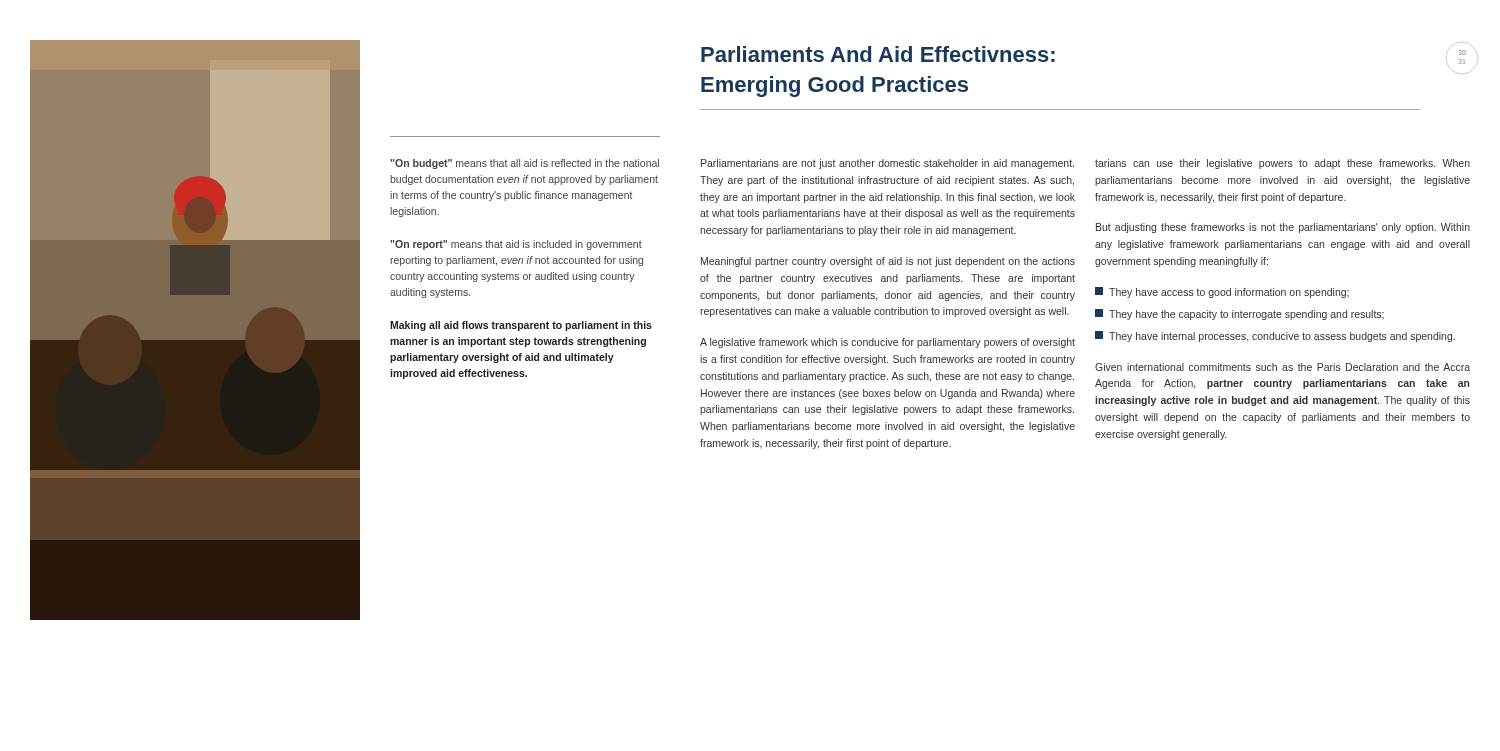Find the text block containing "Given international commitments such as"
This screenshot has height=751, width=1500.
(x=1282, y=400)
